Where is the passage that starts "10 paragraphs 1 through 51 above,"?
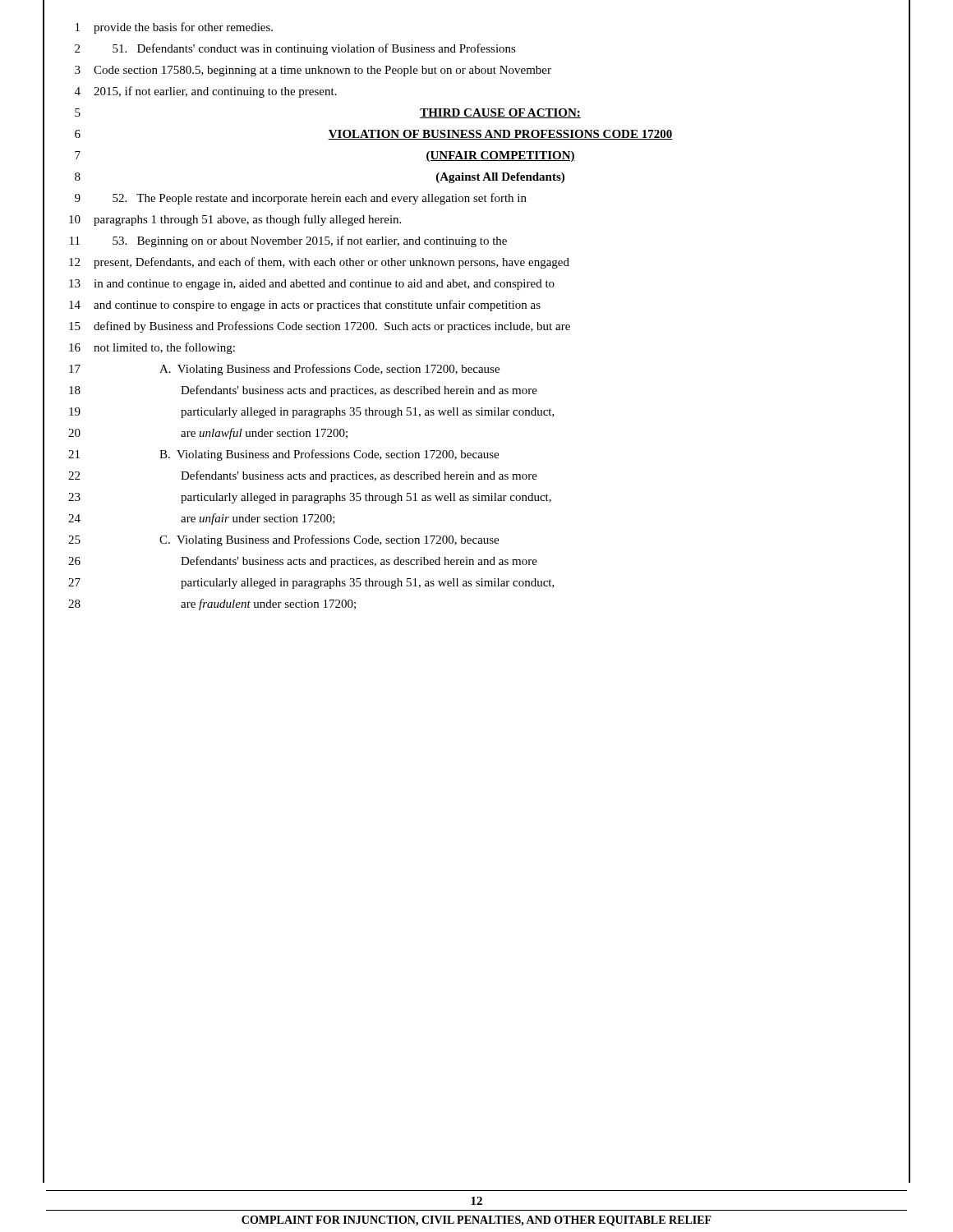 tap(235, 220)
